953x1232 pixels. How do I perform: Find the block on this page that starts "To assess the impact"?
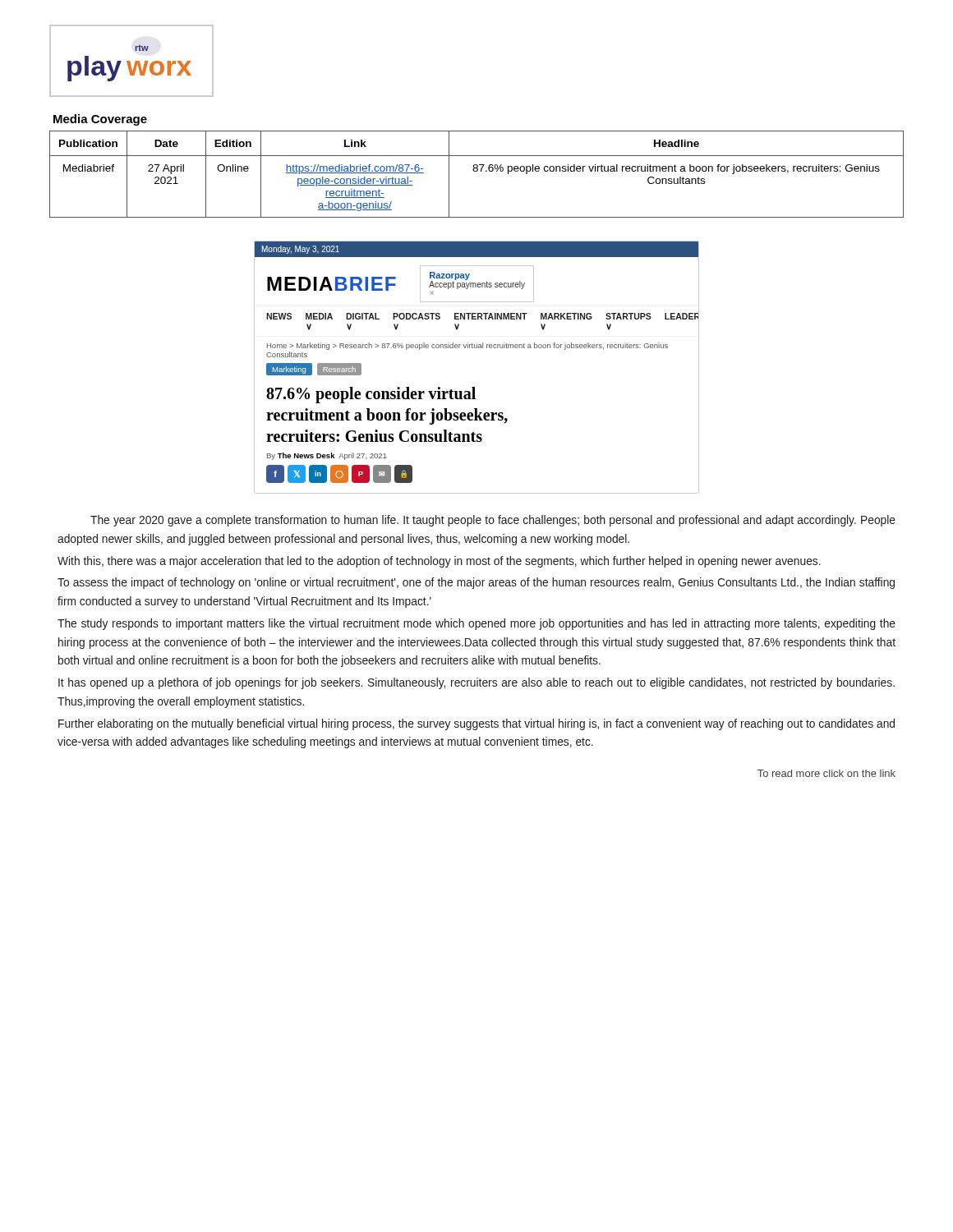point(476,592)
